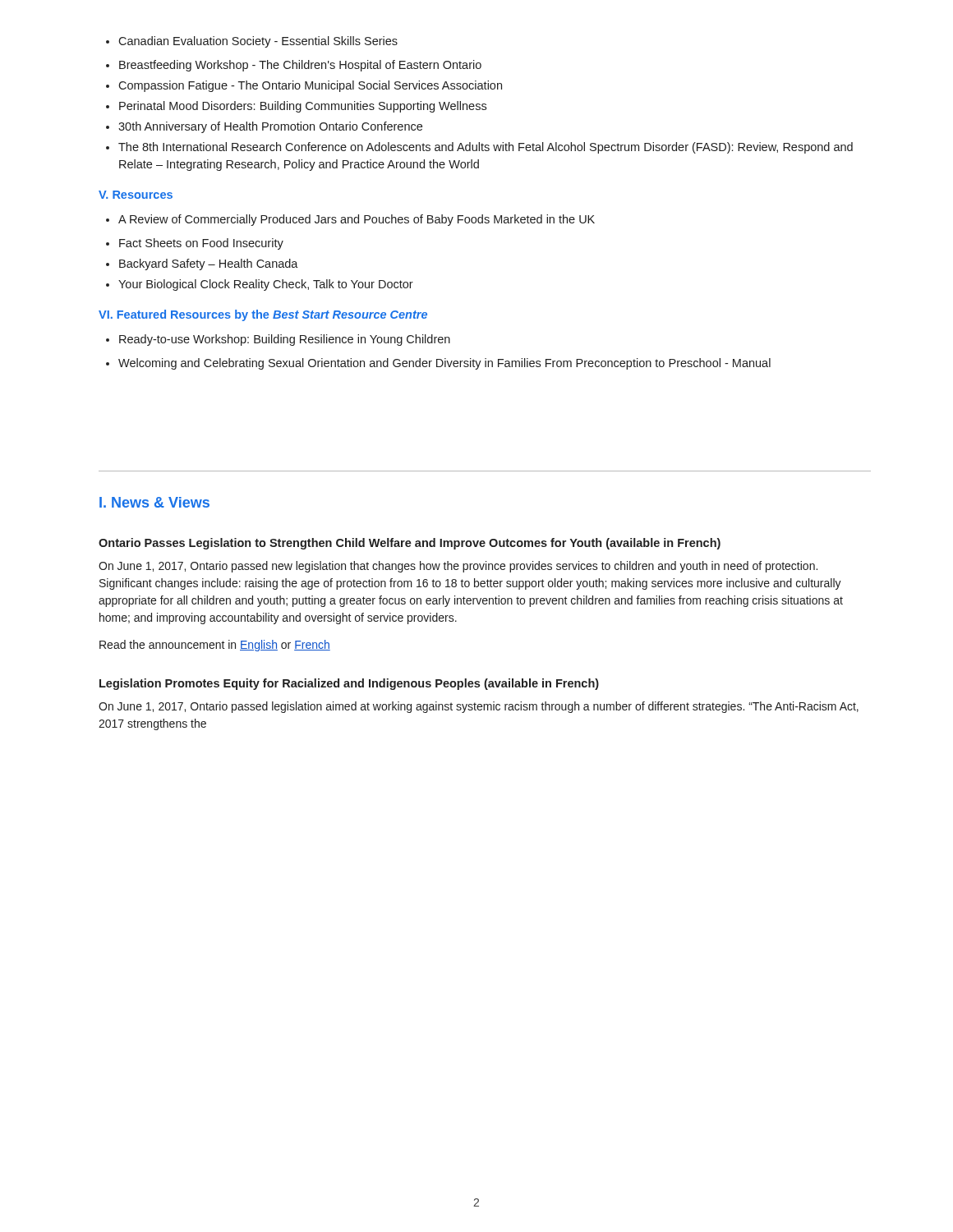Image resolution: width=953 pixels, height=1232 pixels.
Task: Locate the list item containing "Ready-to-use Workshop: Building Resilience in Young"
Action: coord(278,340)
